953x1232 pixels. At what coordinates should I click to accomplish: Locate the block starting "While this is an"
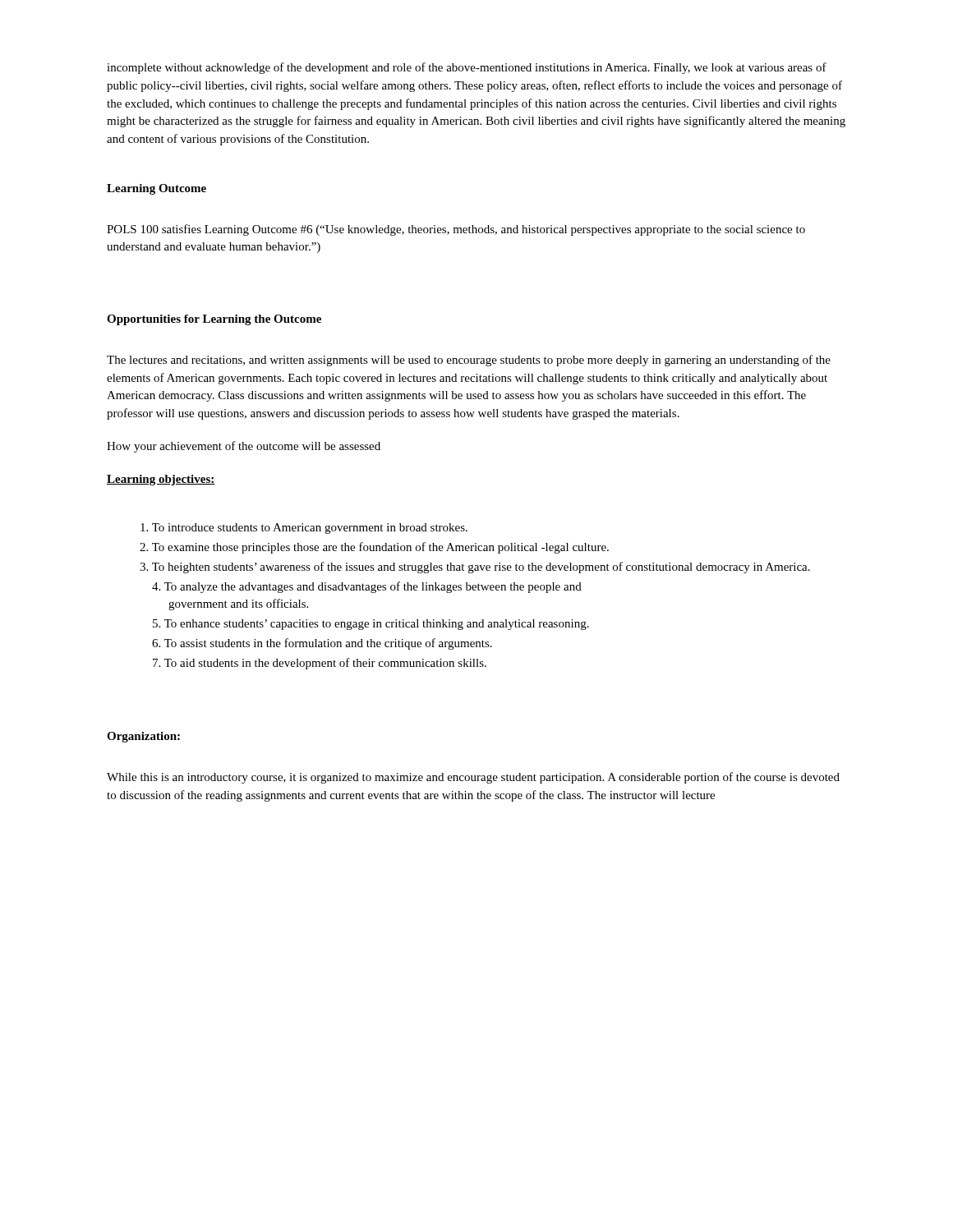pyautogui.click(x=476, y=787)
